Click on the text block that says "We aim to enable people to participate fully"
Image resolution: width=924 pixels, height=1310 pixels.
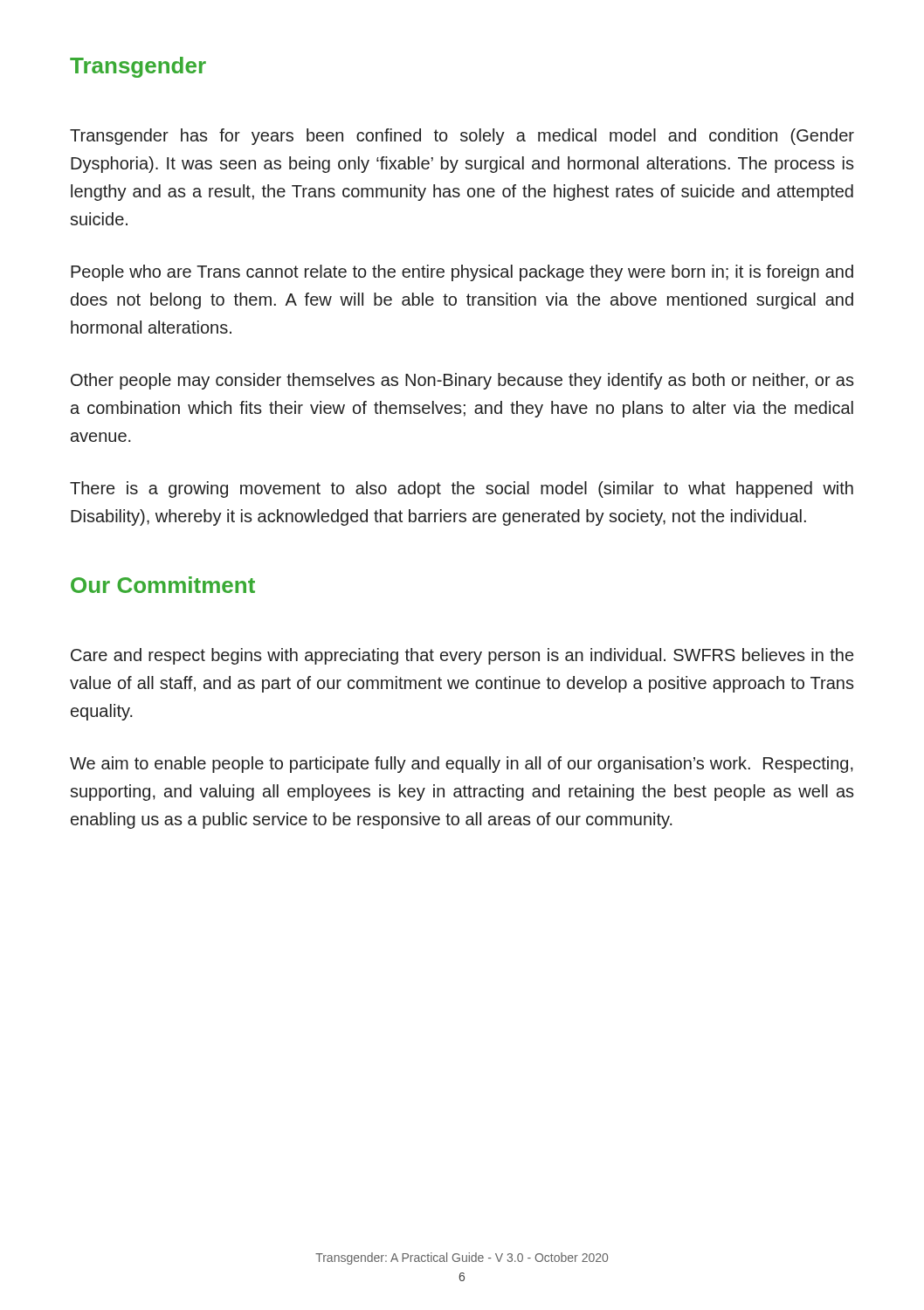click(462, 791)
